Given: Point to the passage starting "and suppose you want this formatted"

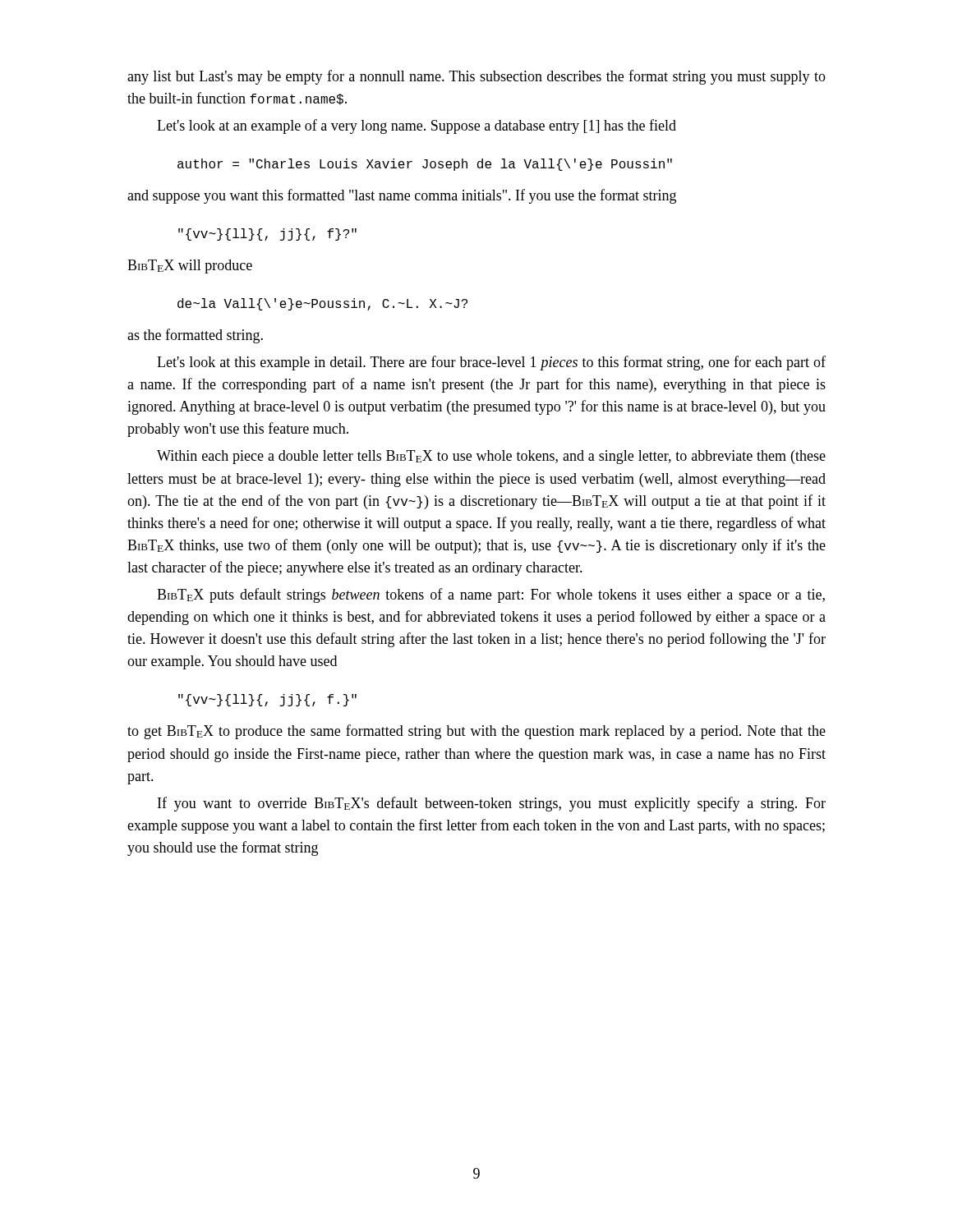Looking at the screenshot, I should point(476,196).
